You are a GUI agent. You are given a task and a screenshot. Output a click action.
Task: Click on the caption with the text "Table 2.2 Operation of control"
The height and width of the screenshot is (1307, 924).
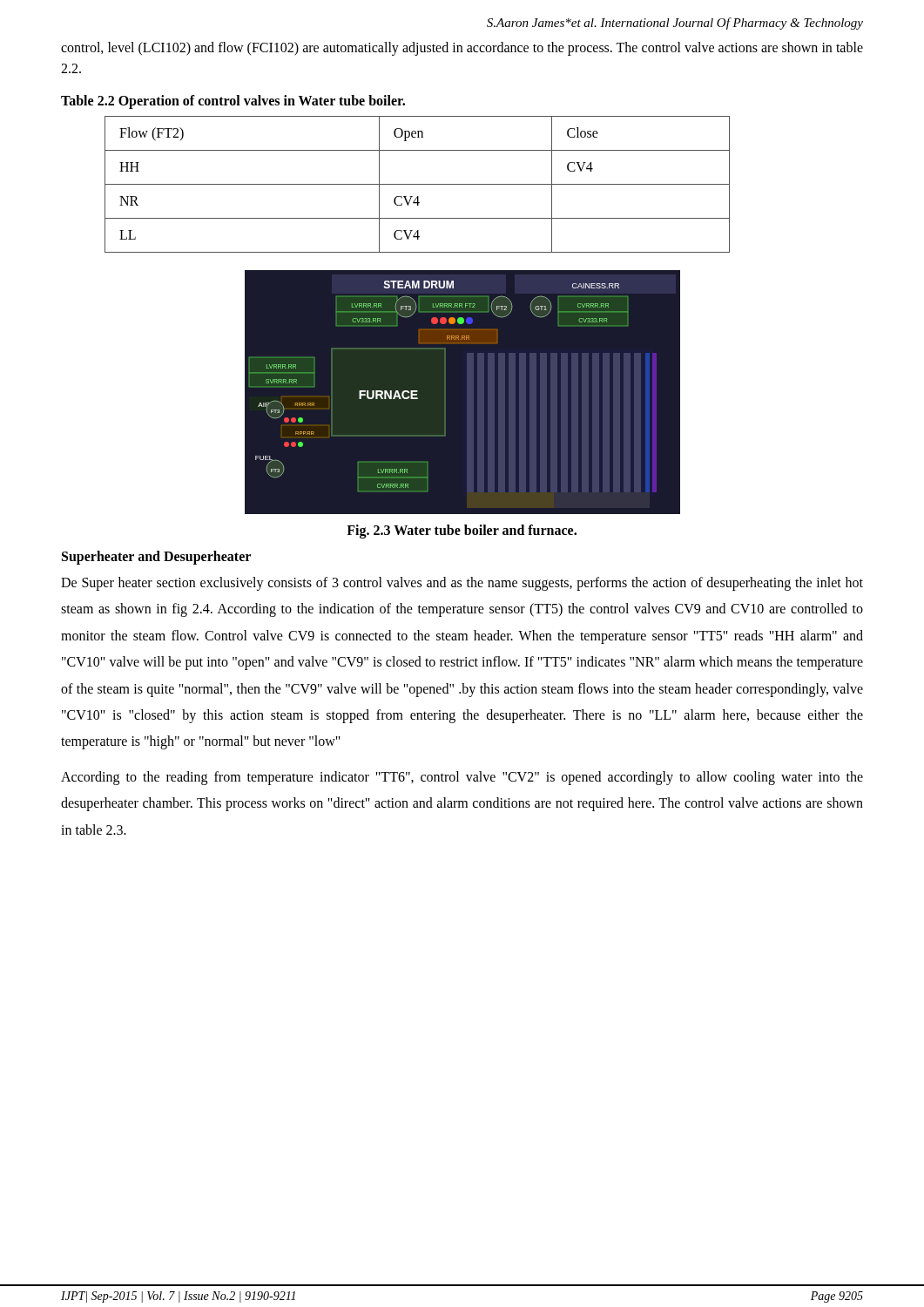(x=233, y=101)
